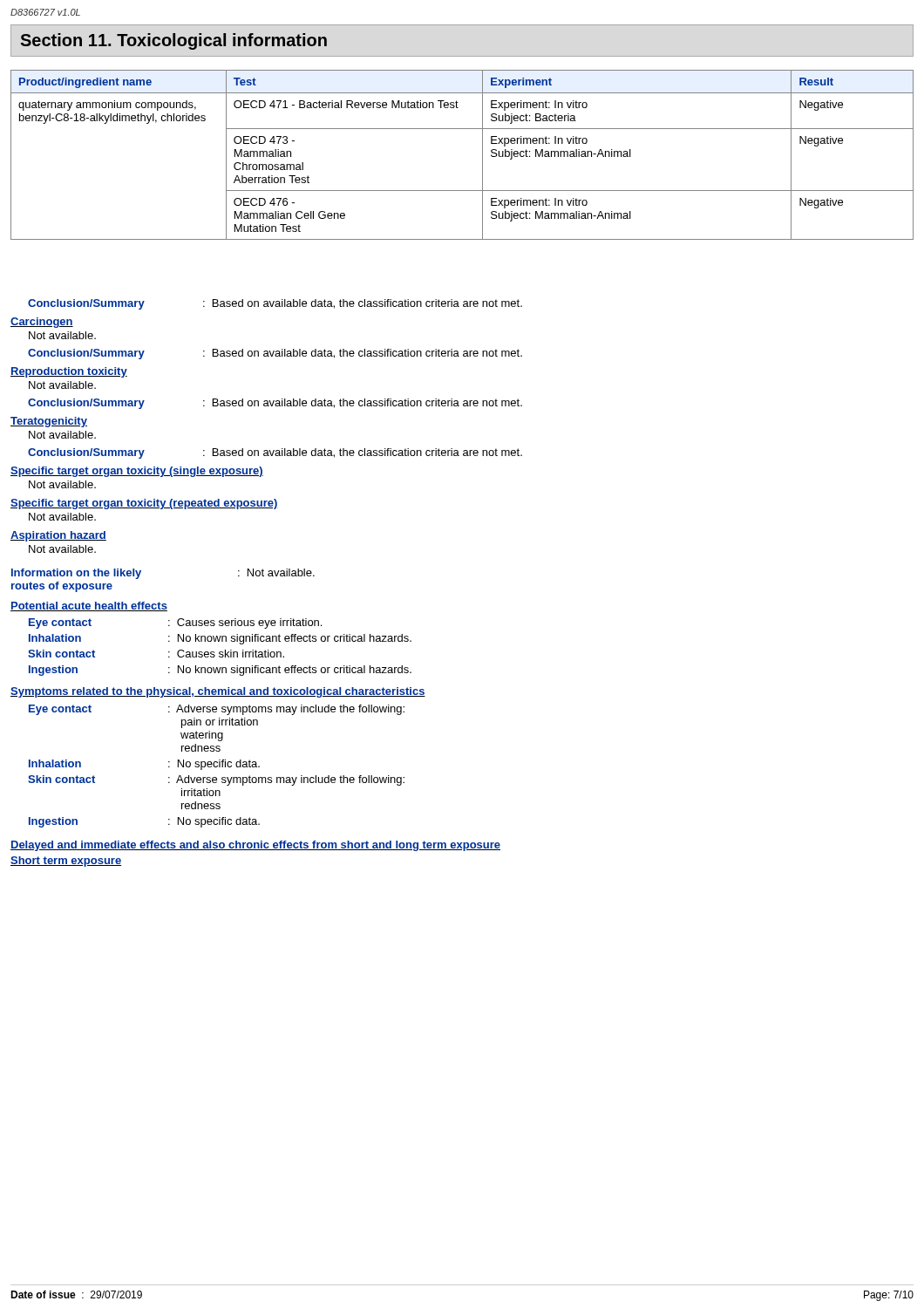Locate the text block that reads "Eye contact : Adverse symptoms may"
The image size is (924, 1308).
[x=208, y=728]
